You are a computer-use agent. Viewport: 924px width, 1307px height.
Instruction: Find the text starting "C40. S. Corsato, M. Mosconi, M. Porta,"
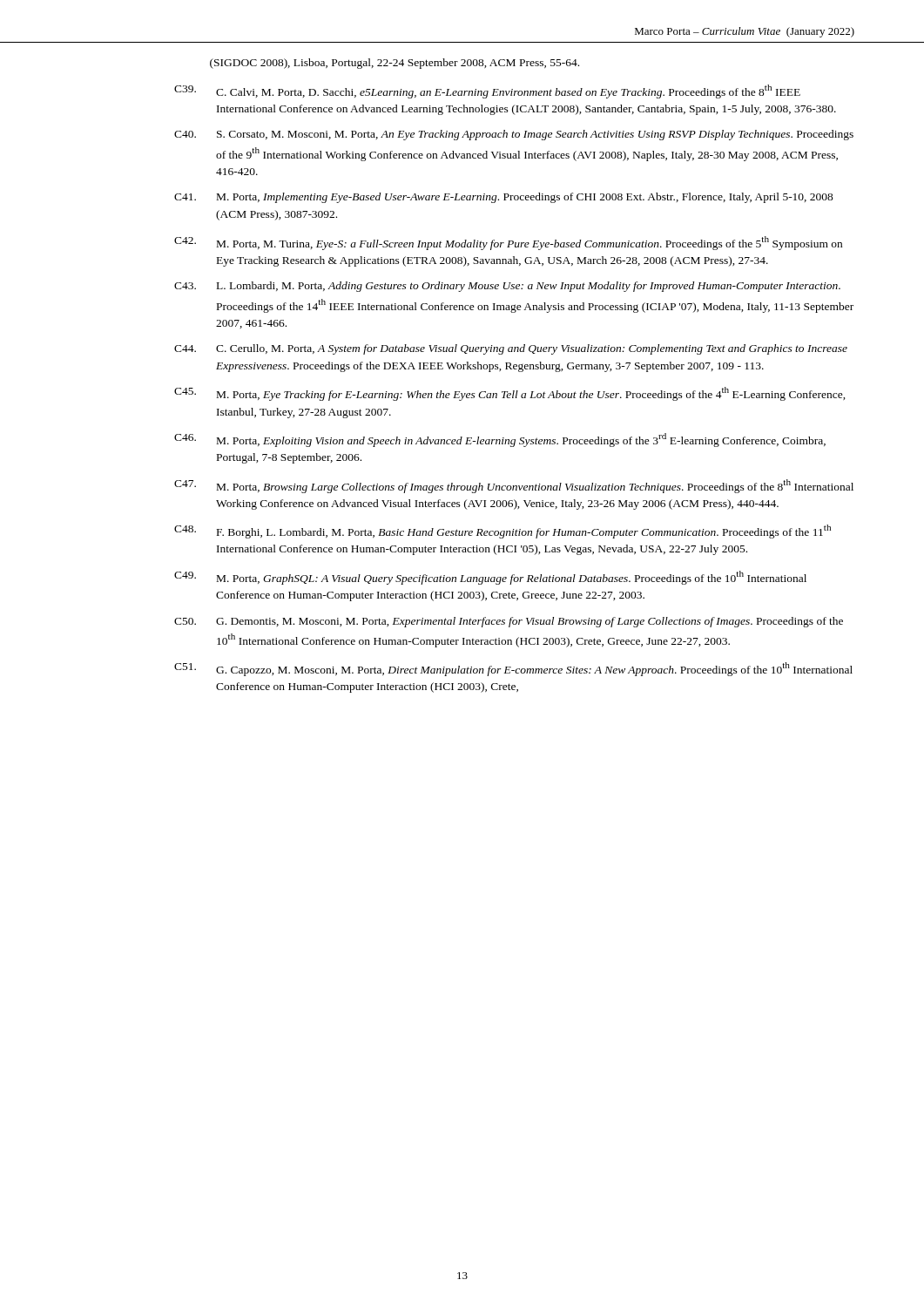click(x=514, y=153)
